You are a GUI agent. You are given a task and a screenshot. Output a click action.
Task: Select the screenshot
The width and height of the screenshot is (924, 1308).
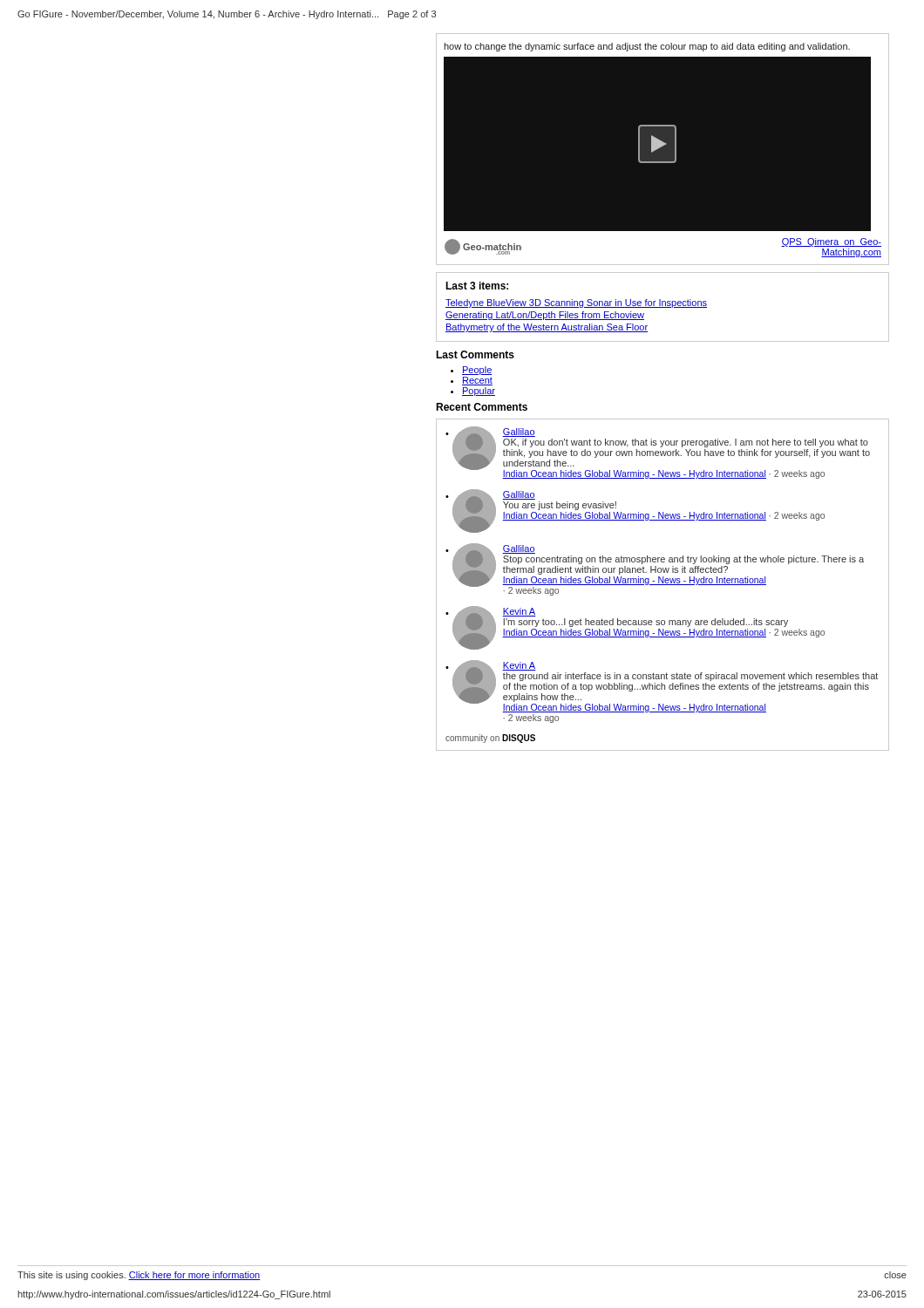click(x=663, y=149)
